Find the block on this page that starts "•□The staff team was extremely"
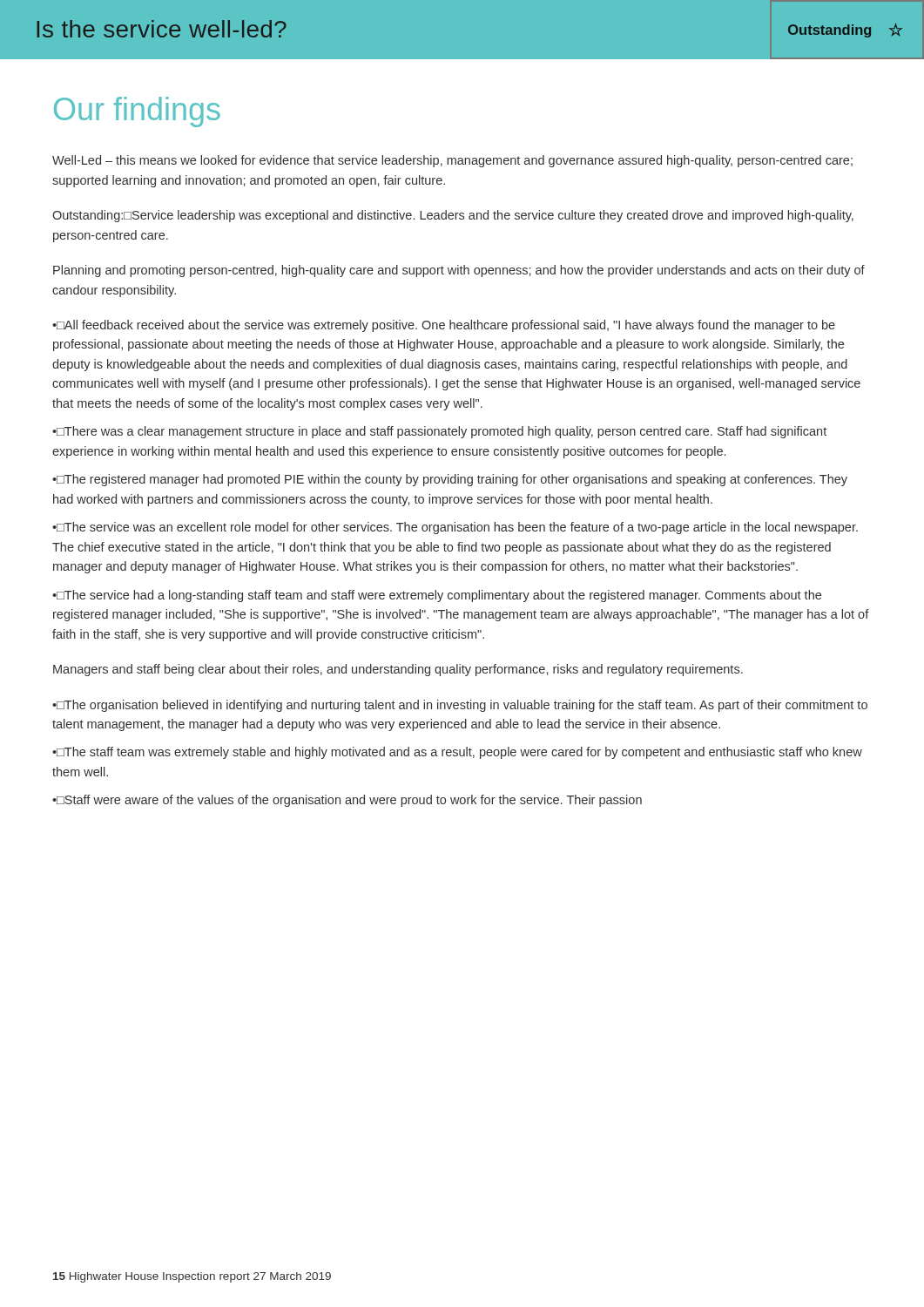This screenshot has width=924, height=1307. 457,762
